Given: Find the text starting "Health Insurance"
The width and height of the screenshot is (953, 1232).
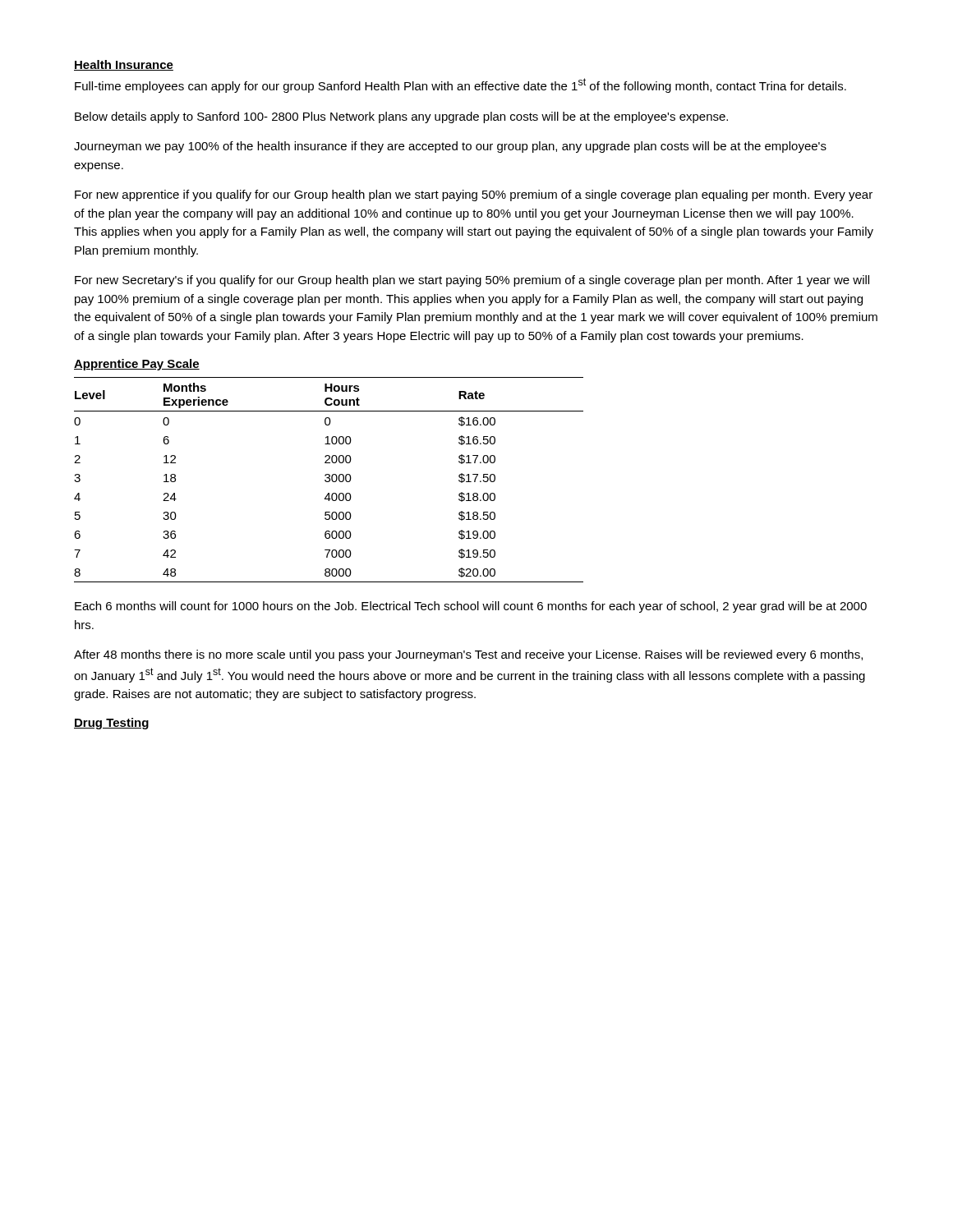Looking at the screenshot, I should (x=124, y=64).
